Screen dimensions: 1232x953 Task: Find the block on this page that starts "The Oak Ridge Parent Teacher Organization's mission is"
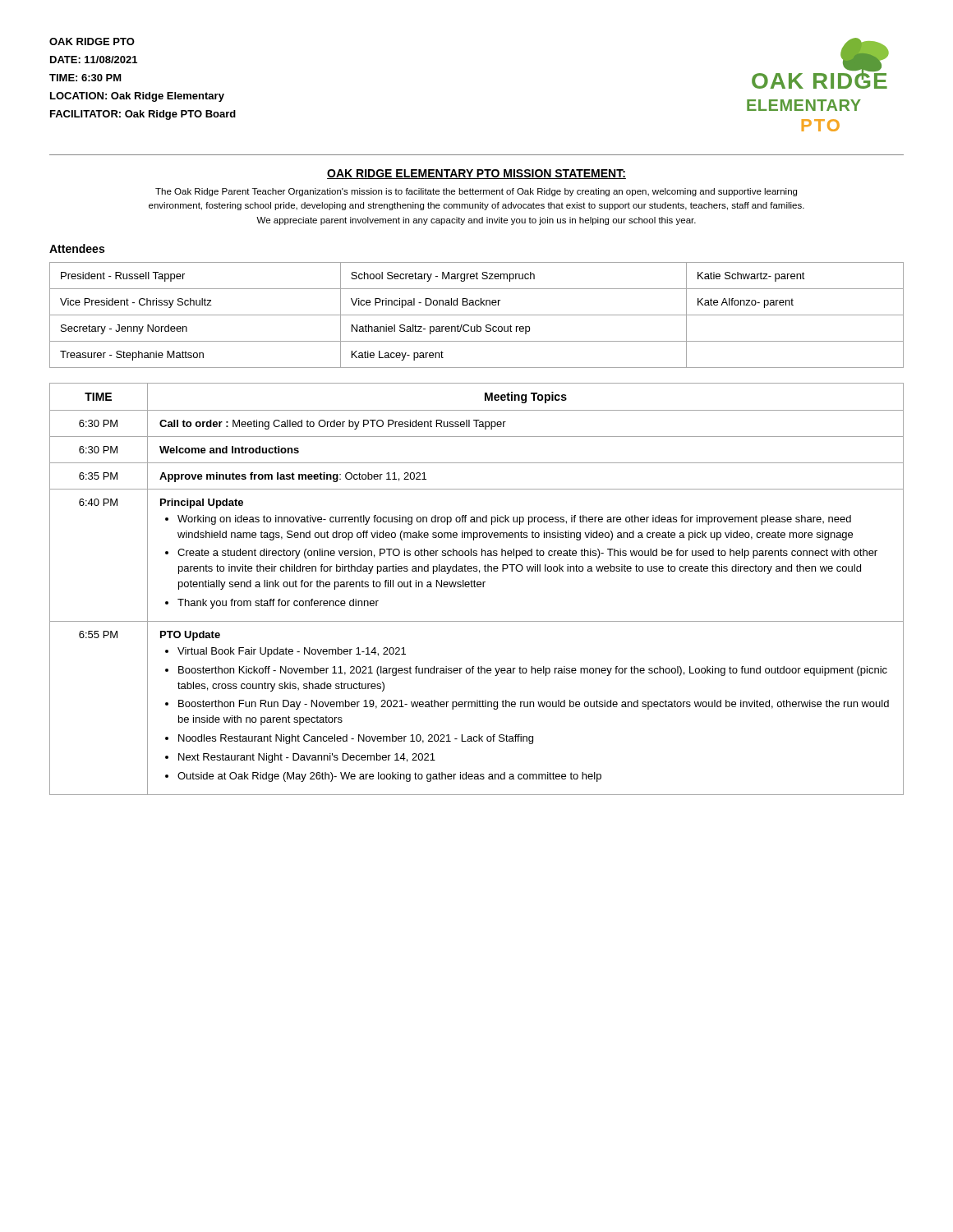(476, 205)
